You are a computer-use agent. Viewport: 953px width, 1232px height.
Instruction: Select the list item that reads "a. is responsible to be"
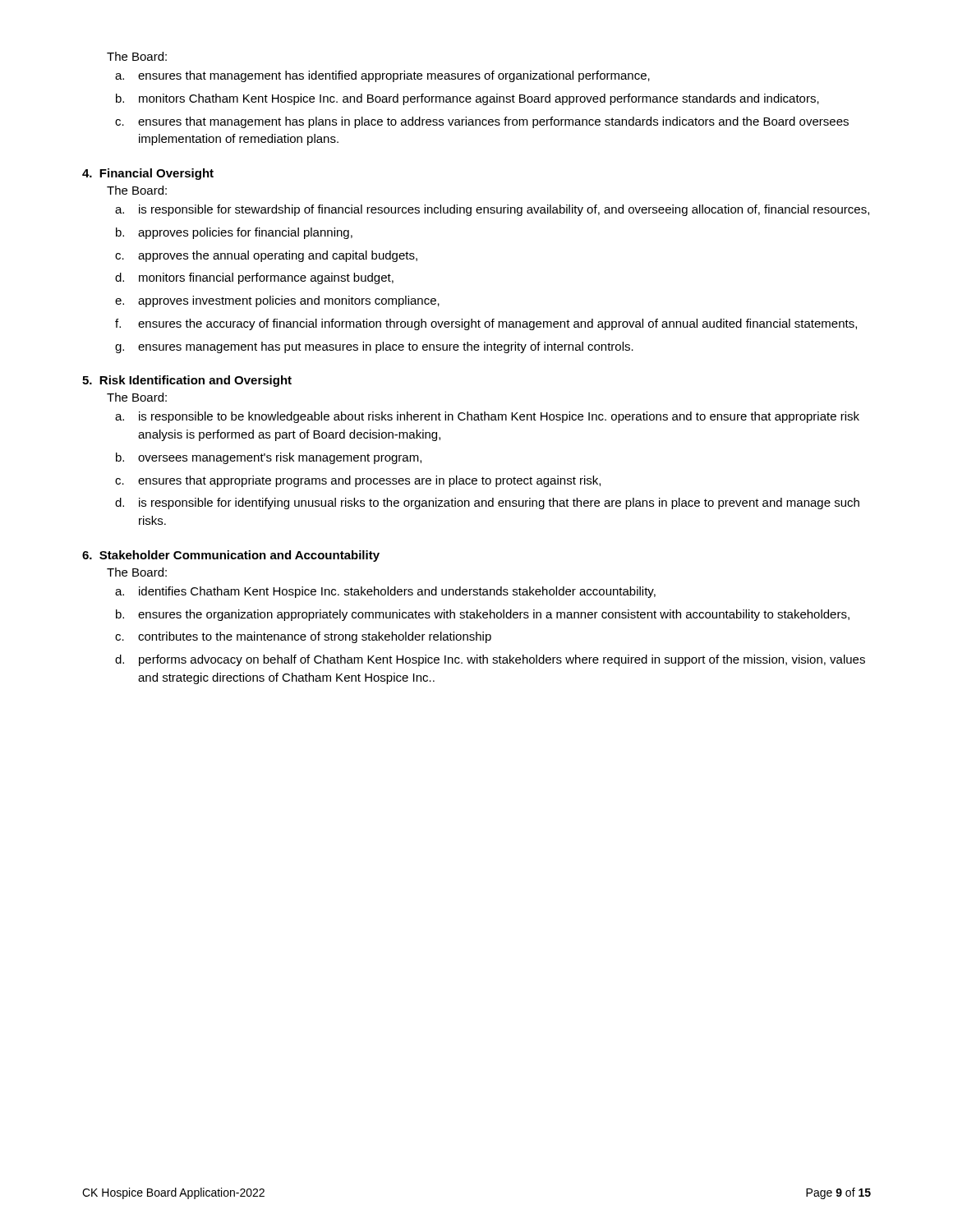pos(493,425)
